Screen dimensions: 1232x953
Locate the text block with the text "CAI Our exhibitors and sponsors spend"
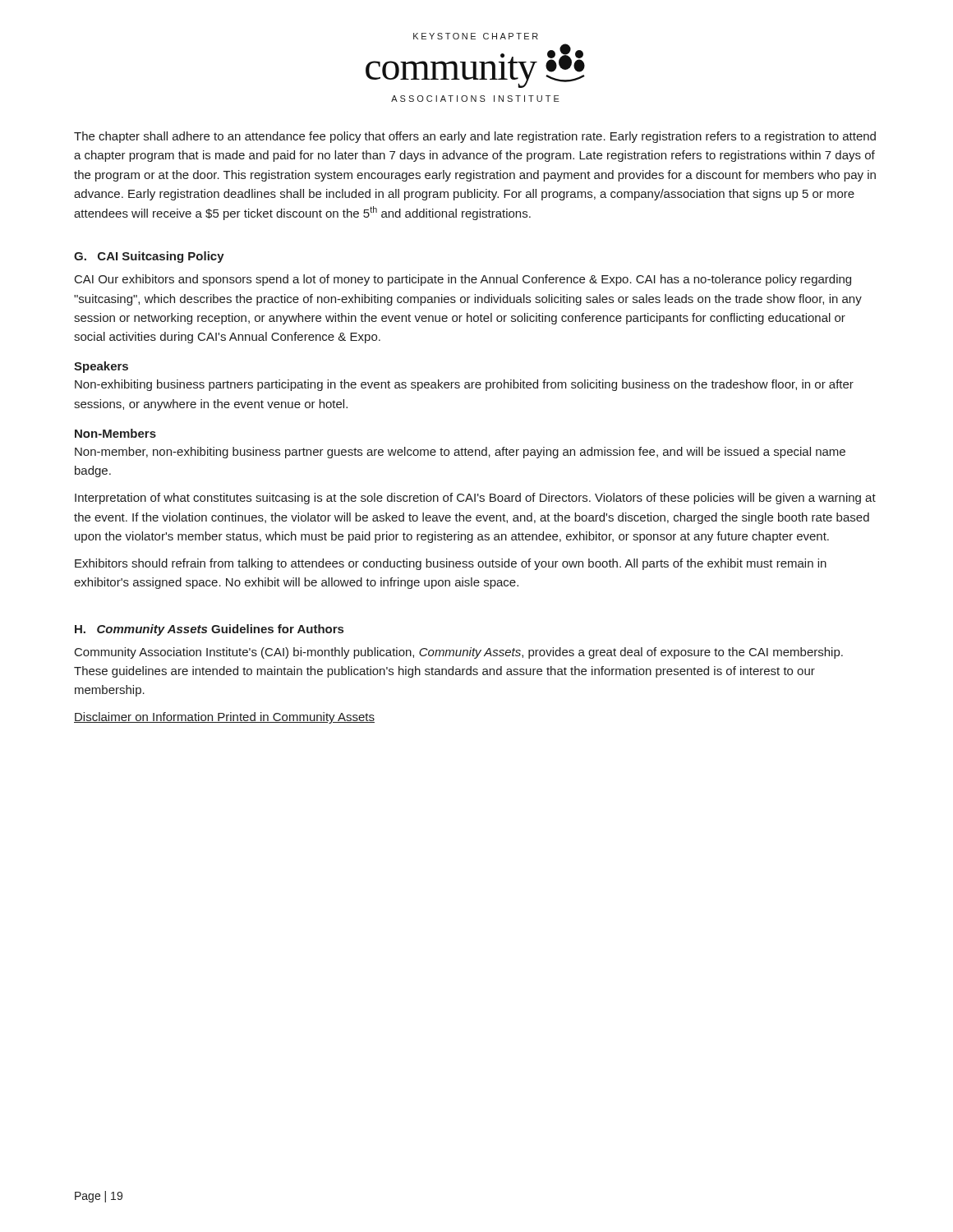468,308
